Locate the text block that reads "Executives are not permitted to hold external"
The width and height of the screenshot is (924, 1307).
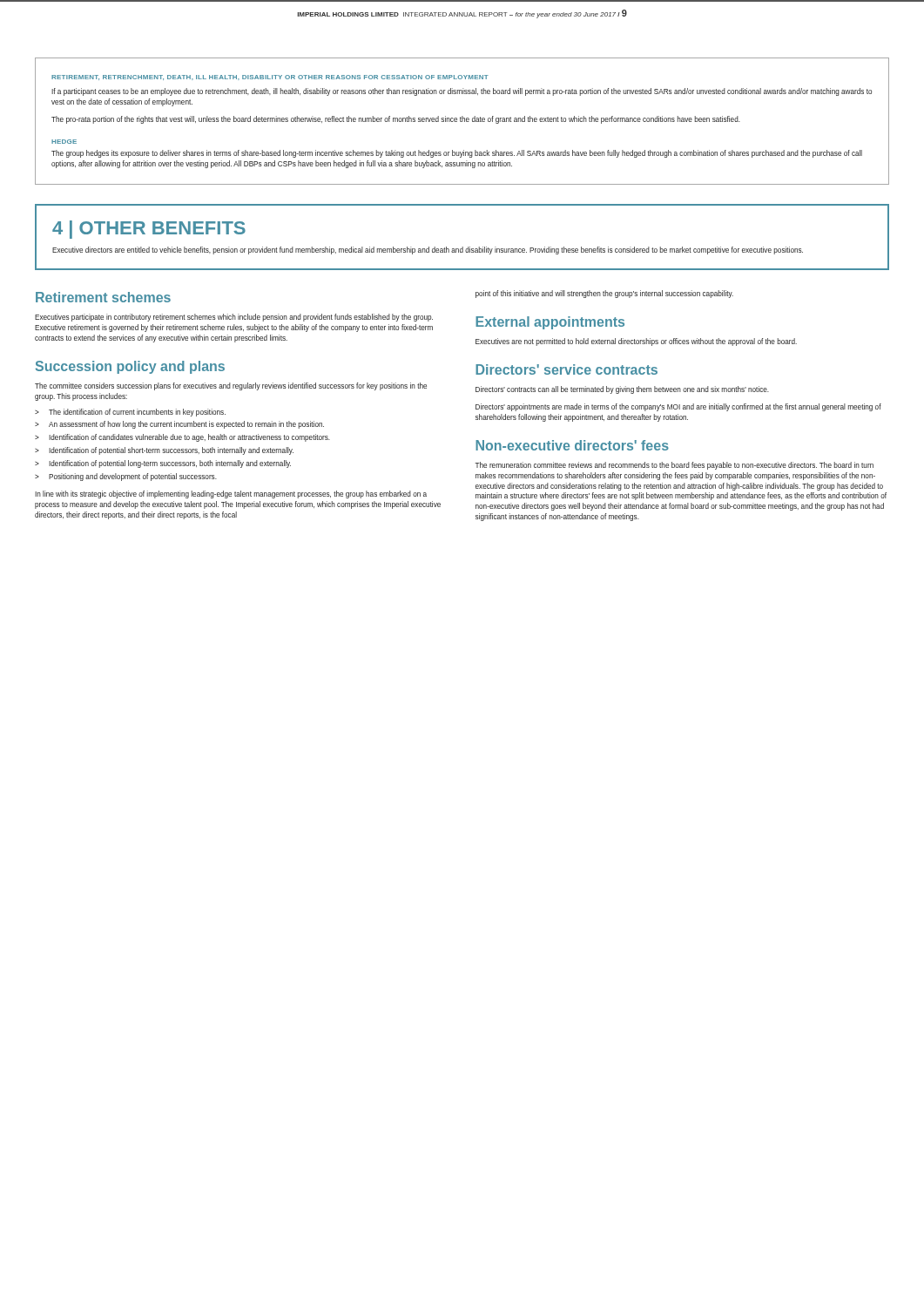(x=636, y=342)
